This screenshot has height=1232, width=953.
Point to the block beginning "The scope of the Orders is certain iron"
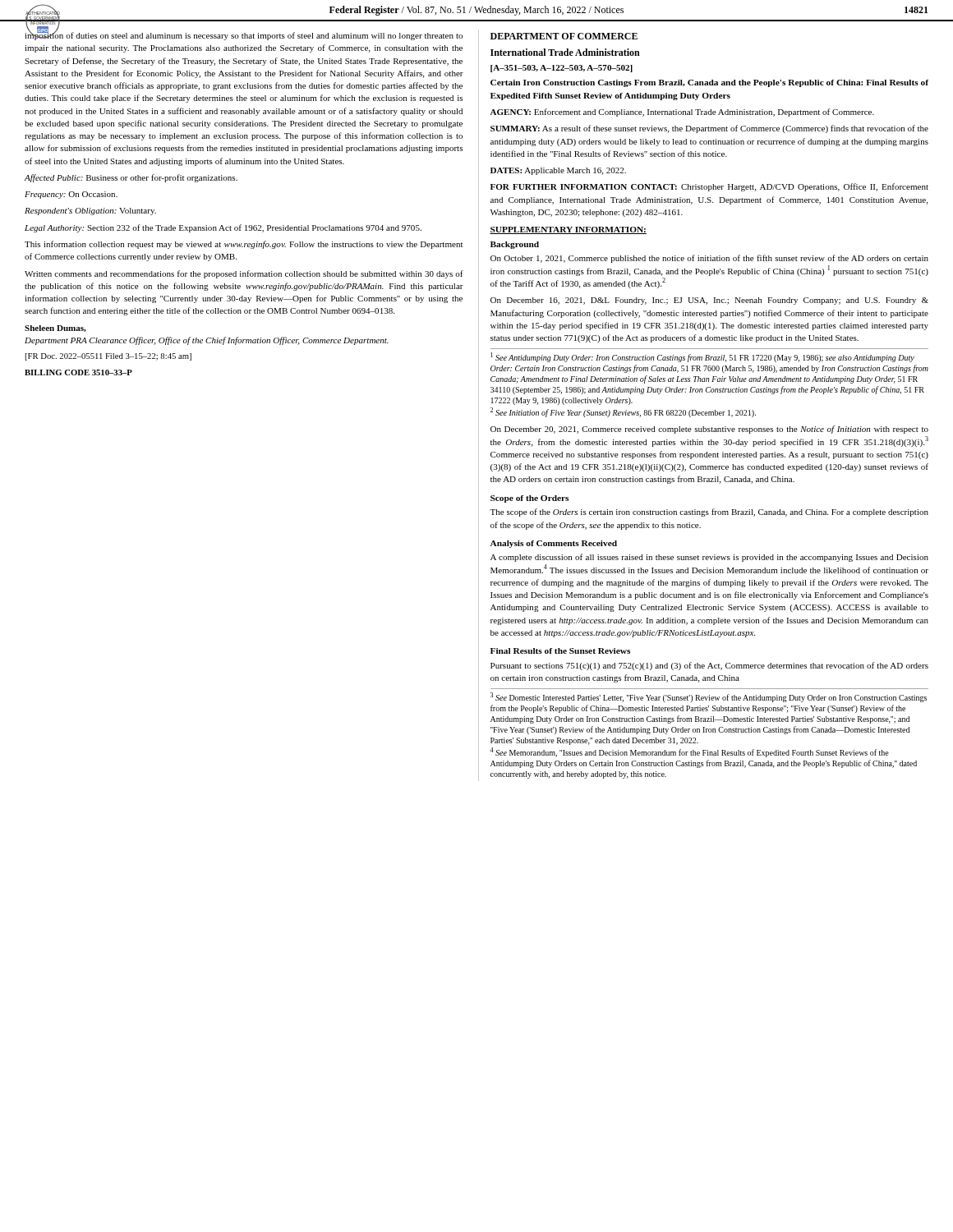[x=709, y=519]
